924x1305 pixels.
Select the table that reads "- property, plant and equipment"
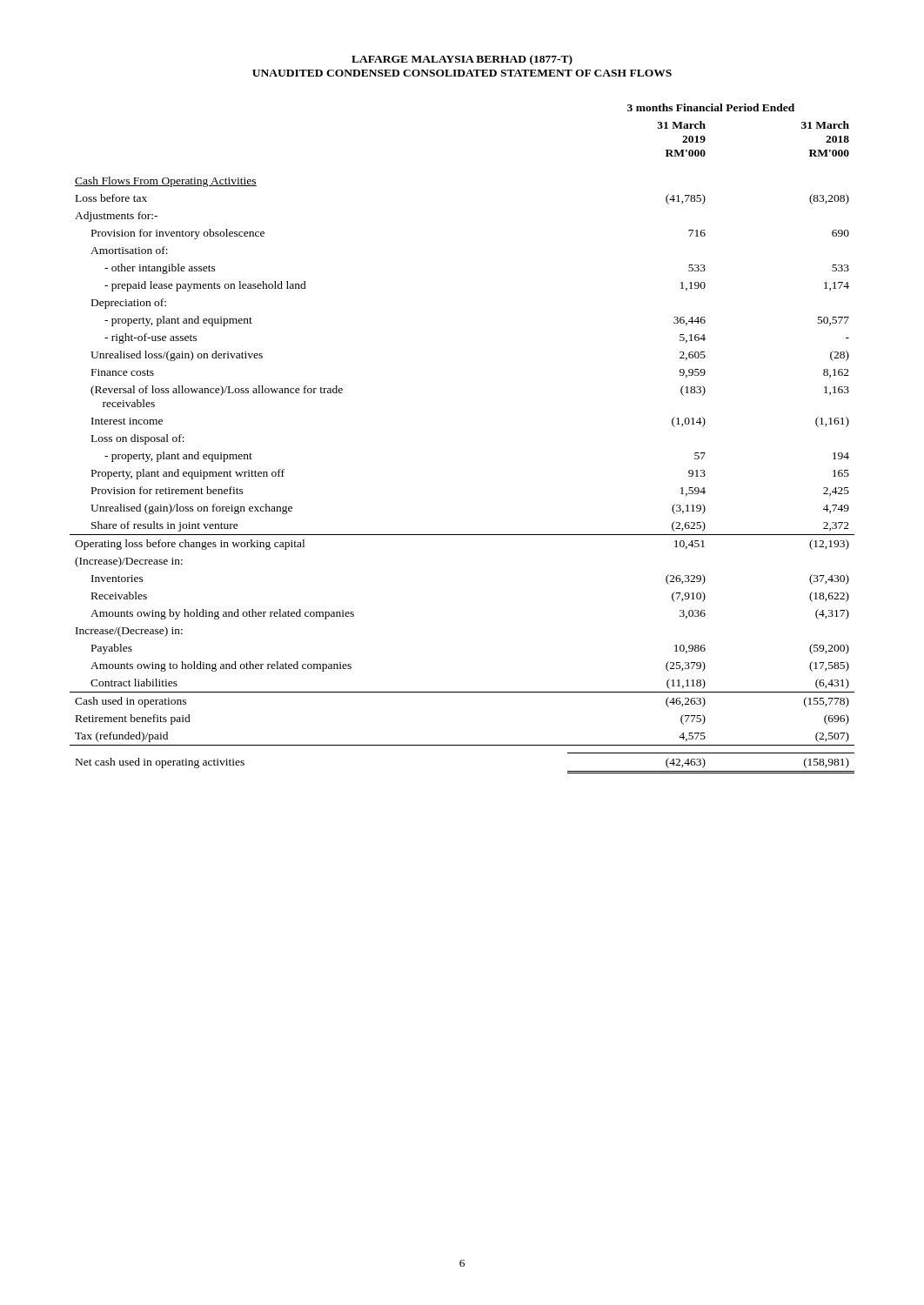point(462,436)
